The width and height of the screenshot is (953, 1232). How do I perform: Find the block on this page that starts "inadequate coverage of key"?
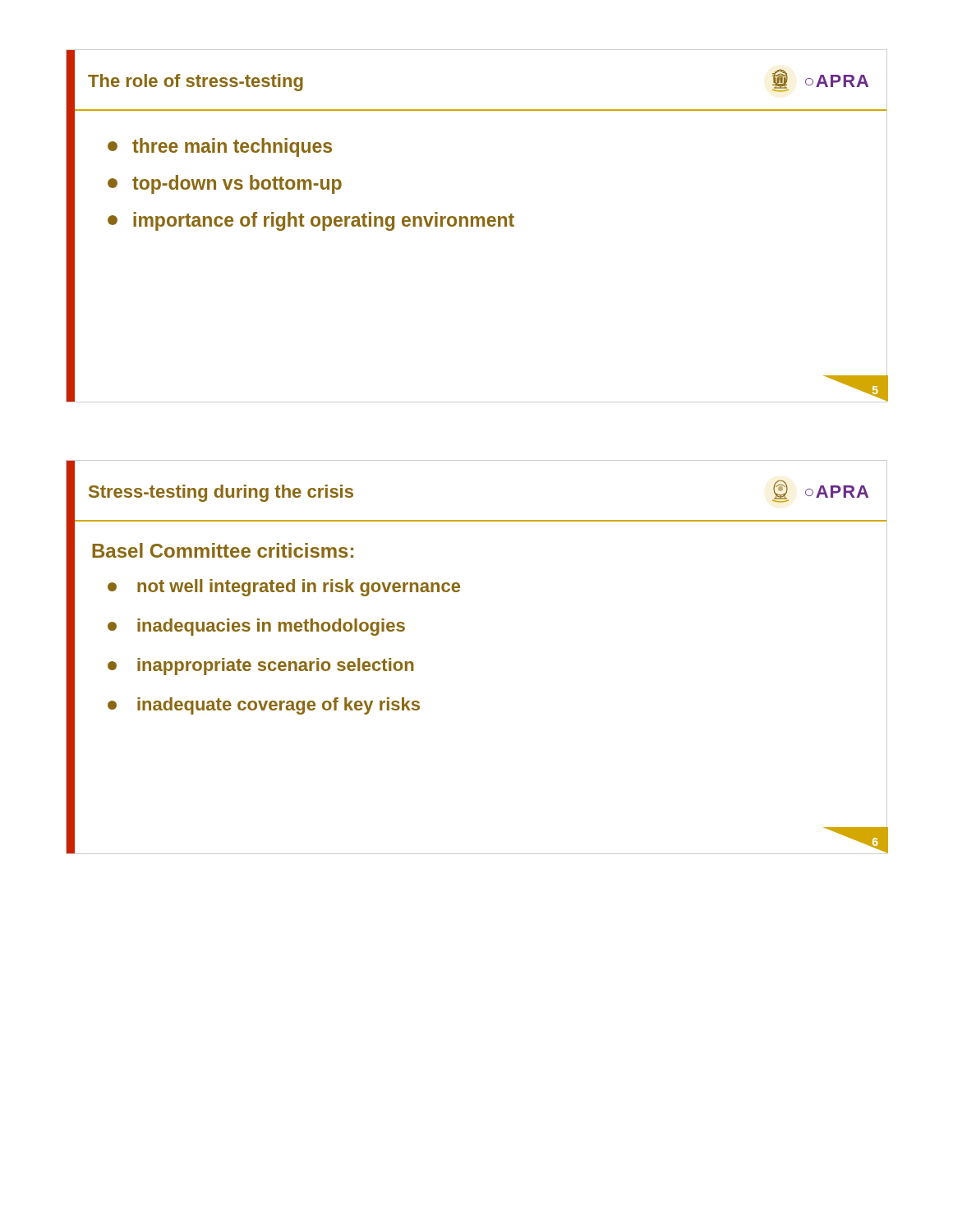click(264, 705)
